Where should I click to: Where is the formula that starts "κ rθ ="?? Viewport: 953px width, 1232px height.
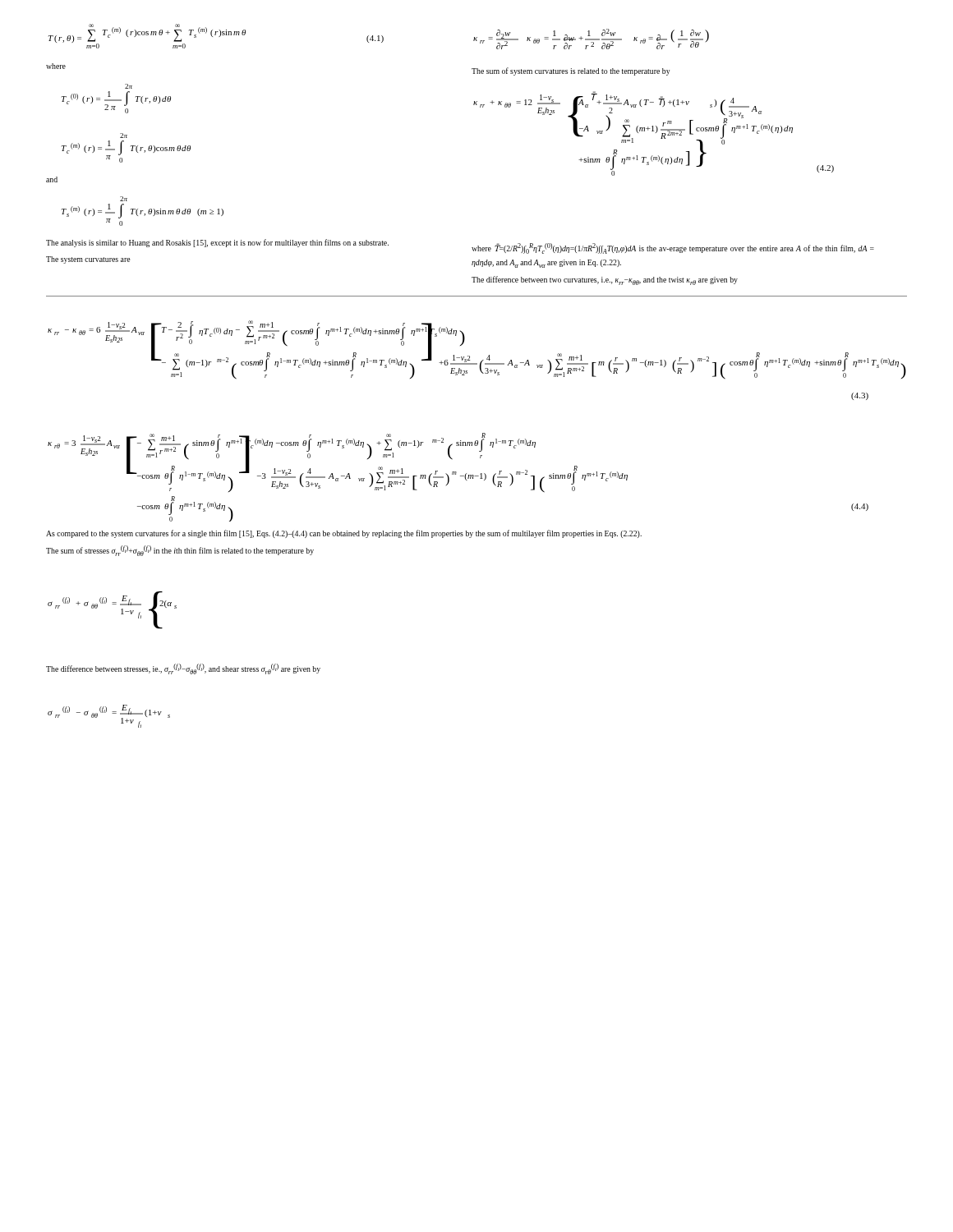476,469
